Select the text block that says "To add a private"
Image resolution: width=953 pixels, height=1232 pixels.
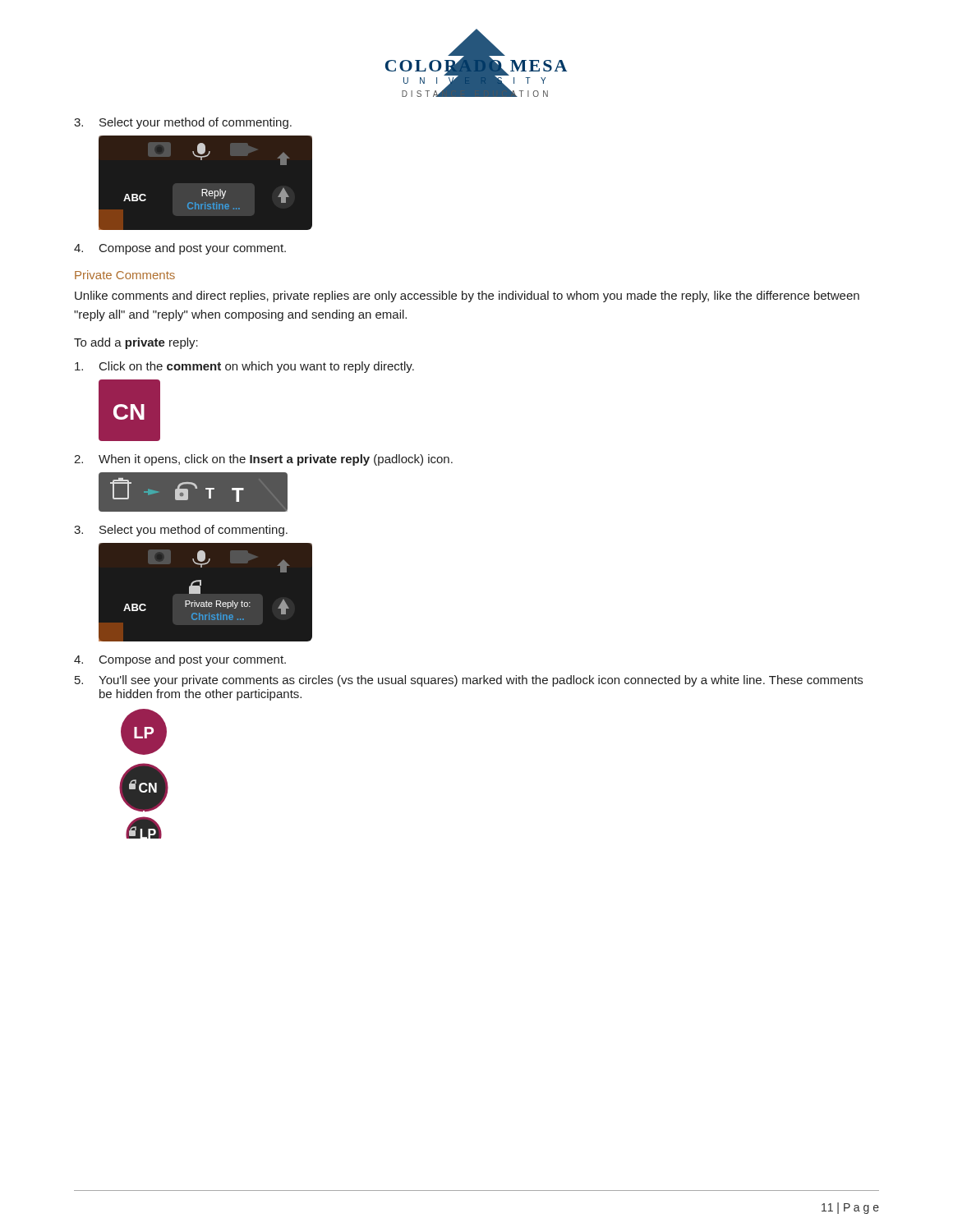(136, 342)
